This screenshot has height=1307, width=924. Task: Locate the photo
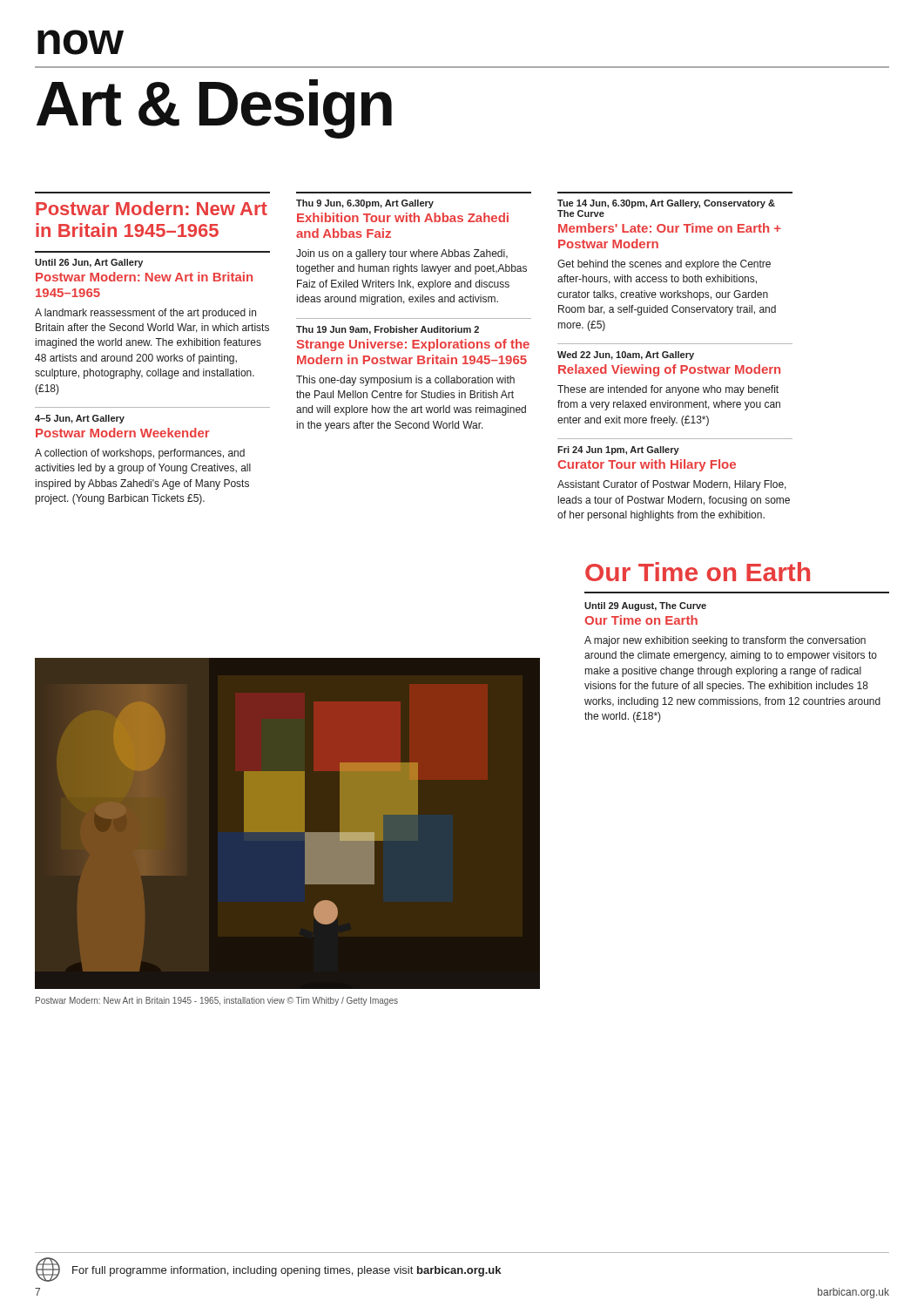point(287,825)
